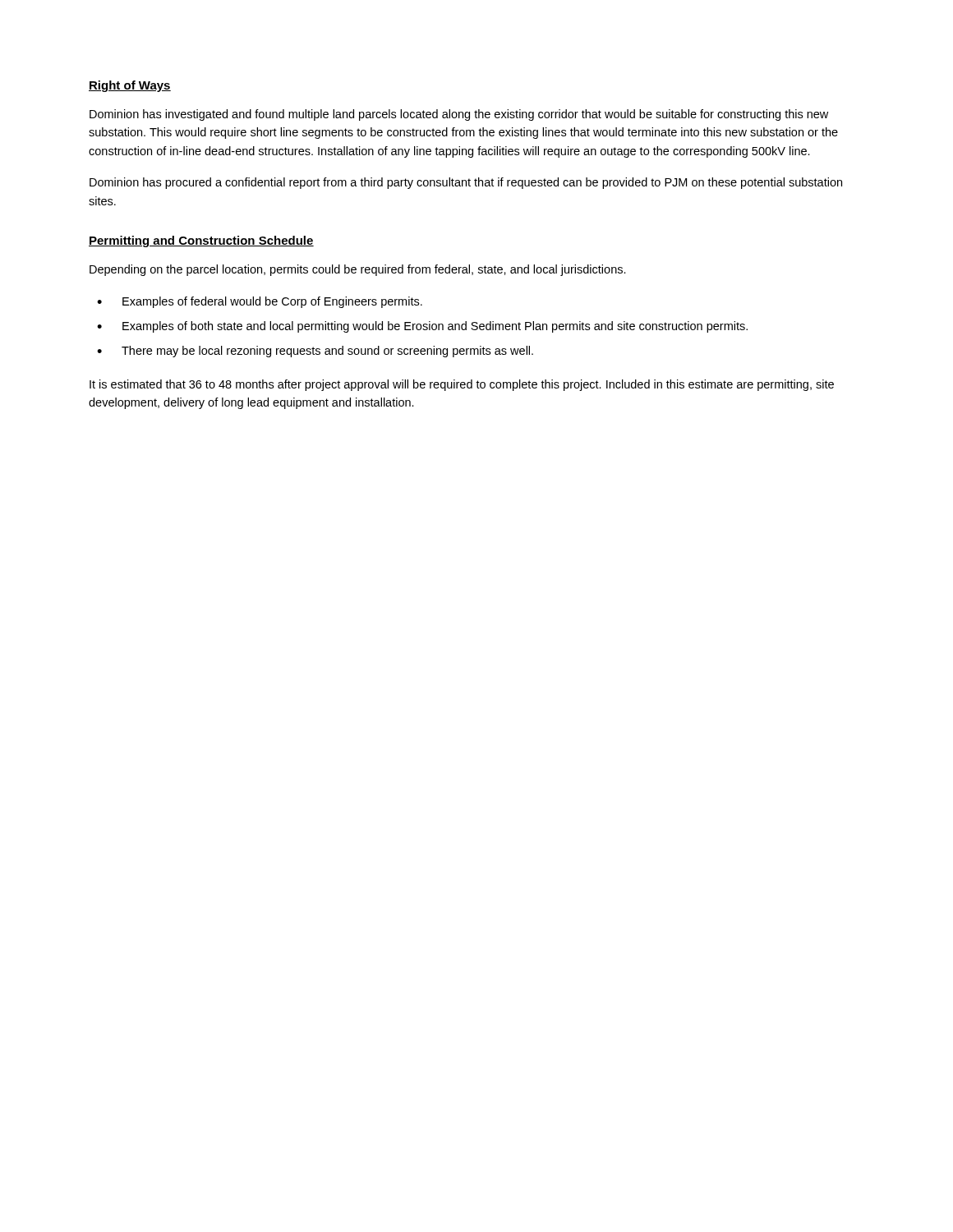953x1232 pixels.
Task: Click the passage that begins "Dominion has procured a"
Action: point(476,192)
